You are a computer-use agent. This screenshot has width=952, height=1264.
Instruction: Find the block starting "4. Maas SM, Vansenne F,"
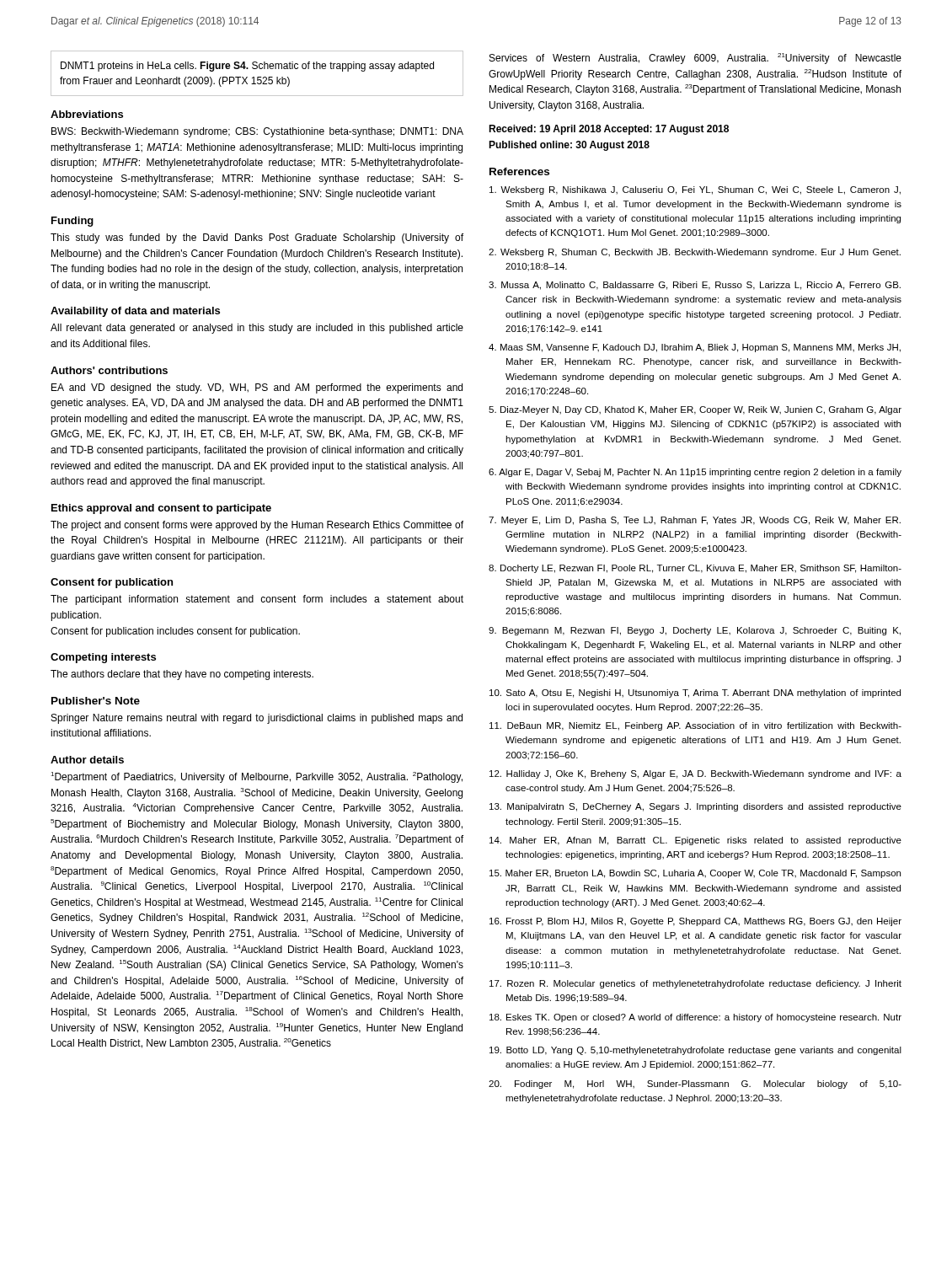click(x=695, y=369)
